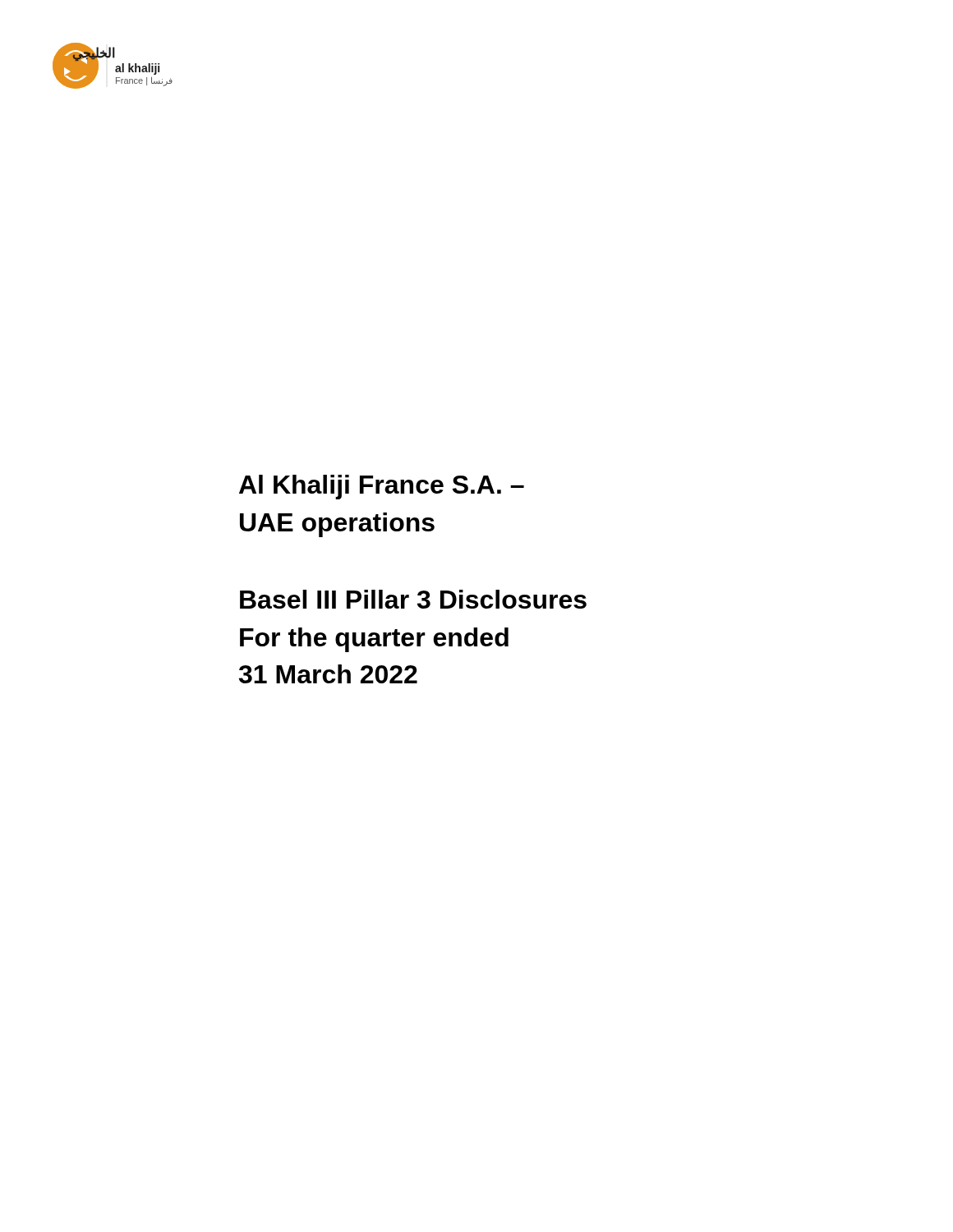
Task: Locate the logo
Action: pyautogui.click(x=140, y=66)
